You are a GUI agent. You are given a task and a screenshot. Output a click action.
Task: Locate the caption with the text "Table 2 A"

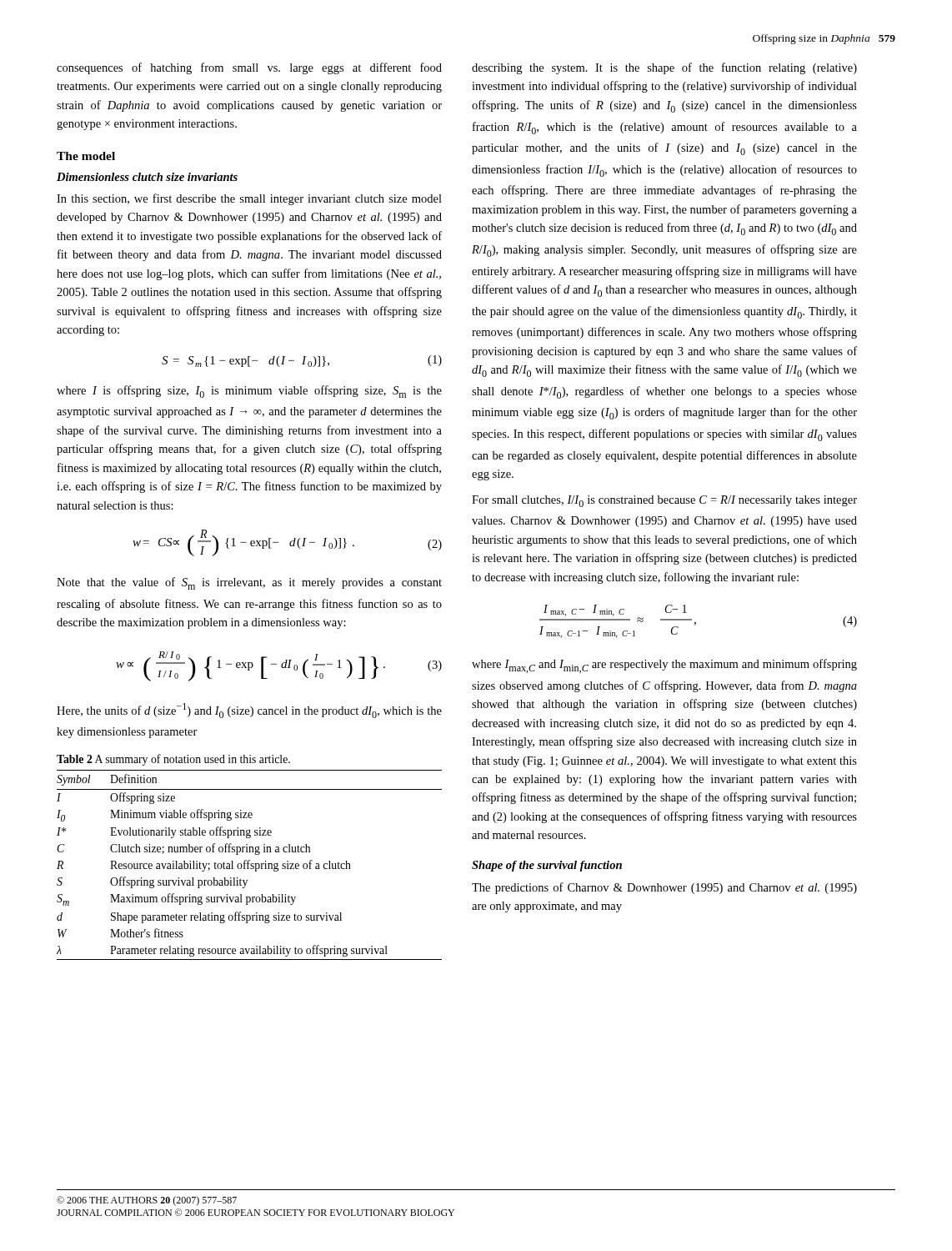click(174, 759)
